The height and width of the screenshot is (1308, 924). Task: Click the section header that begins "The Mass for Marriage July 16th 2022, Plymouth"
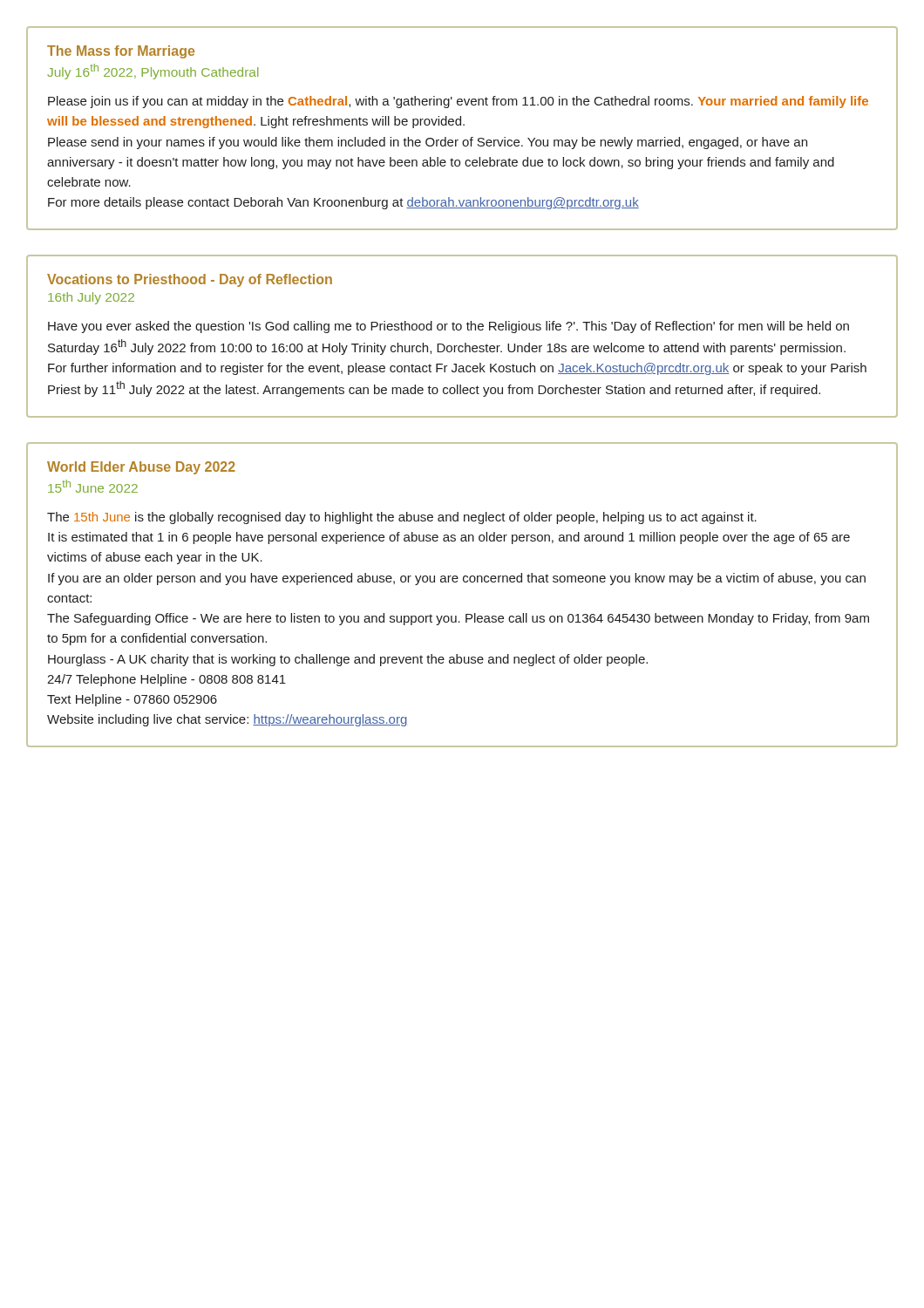pos(121,52)
